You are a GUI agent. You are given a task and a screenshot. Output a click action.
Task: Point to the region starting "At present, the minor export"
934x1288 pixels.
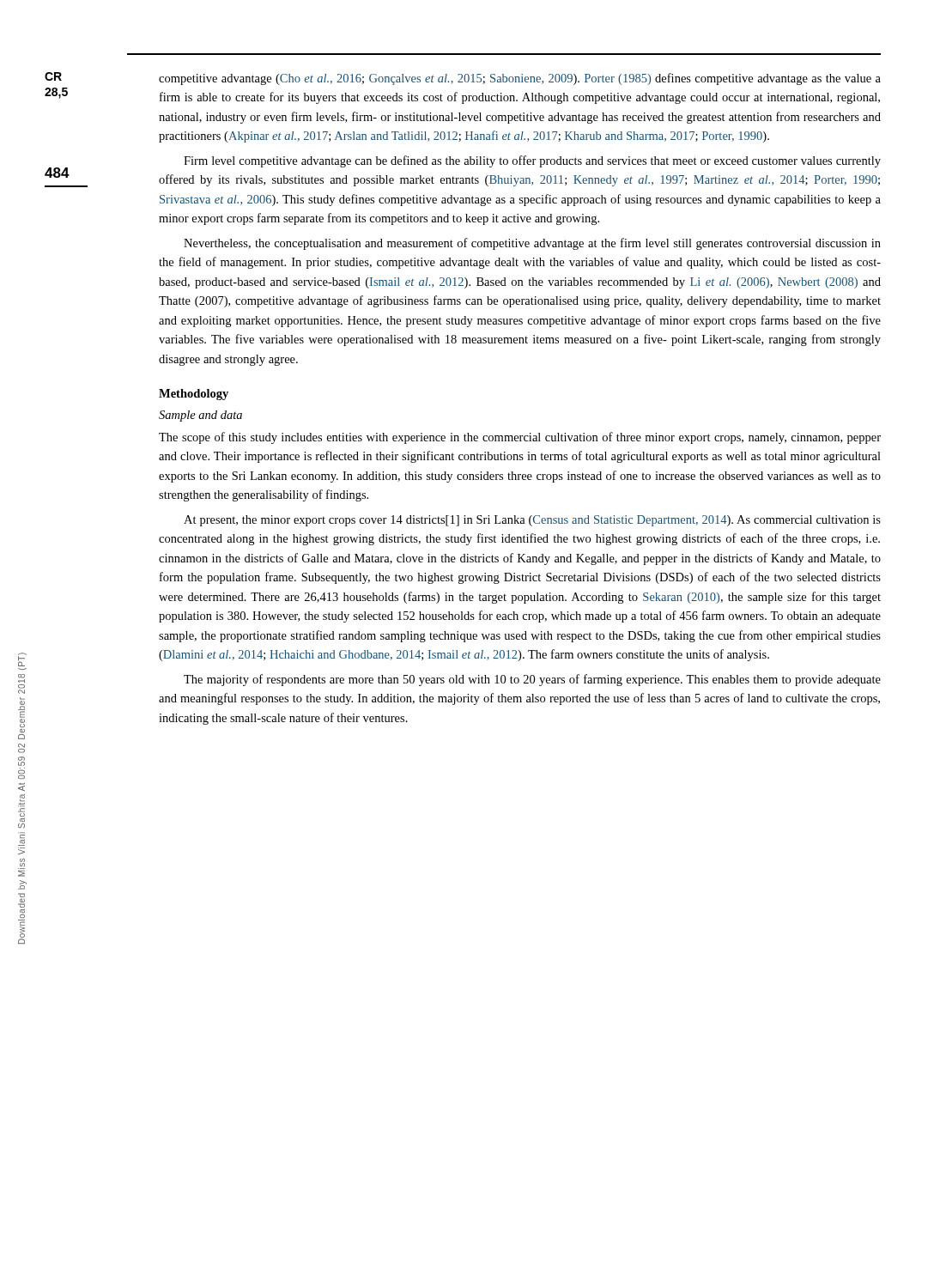pyautogui.click(x=520, y=587)
